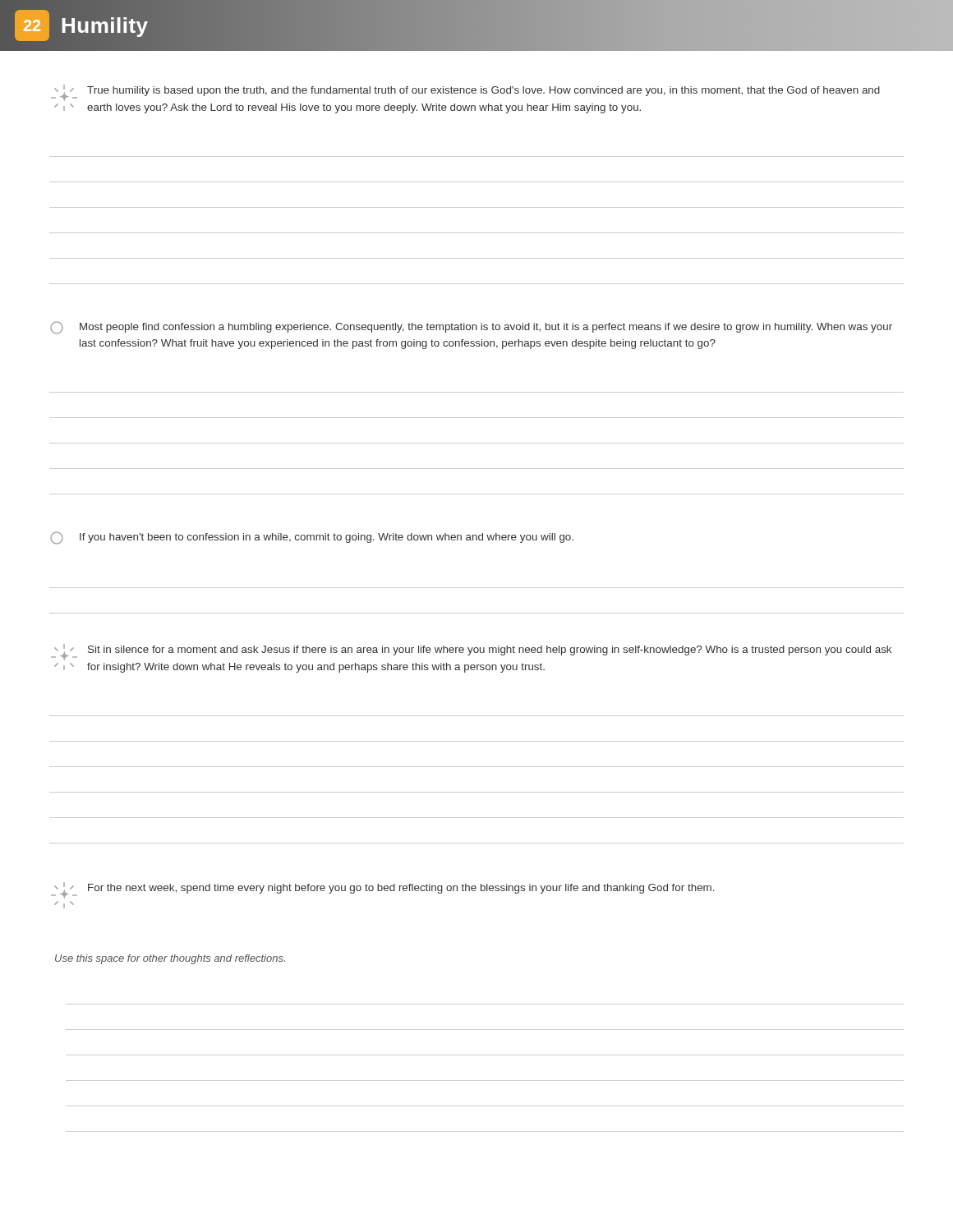Screen dimensions: 1232x953
Task: Navigate to the block starting "✦ True humility is based"
Action: coord(476,99)
